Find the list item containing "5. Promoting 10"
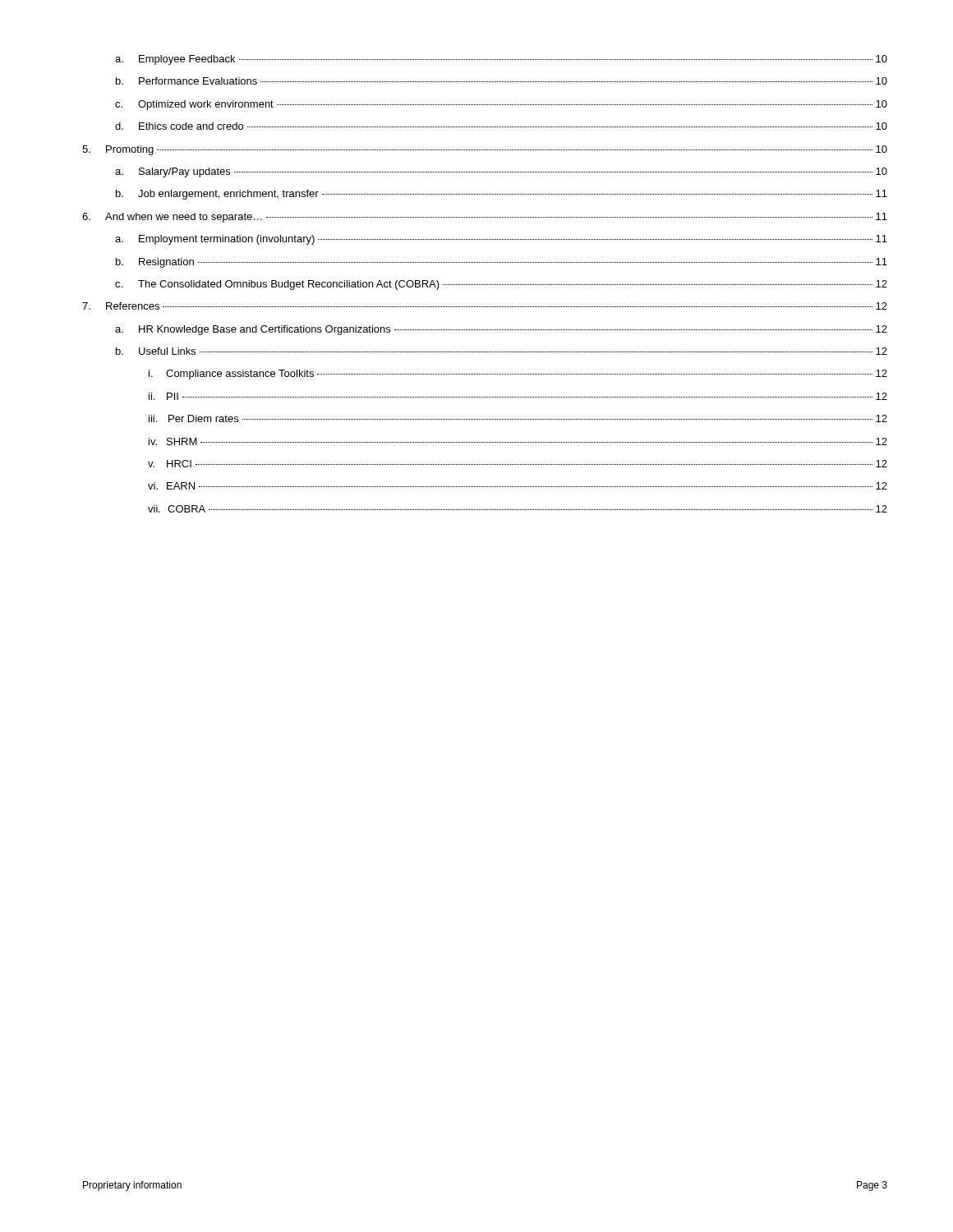Image resolution: width=953 pixels, height=1232 pixels. coord(485,149)
